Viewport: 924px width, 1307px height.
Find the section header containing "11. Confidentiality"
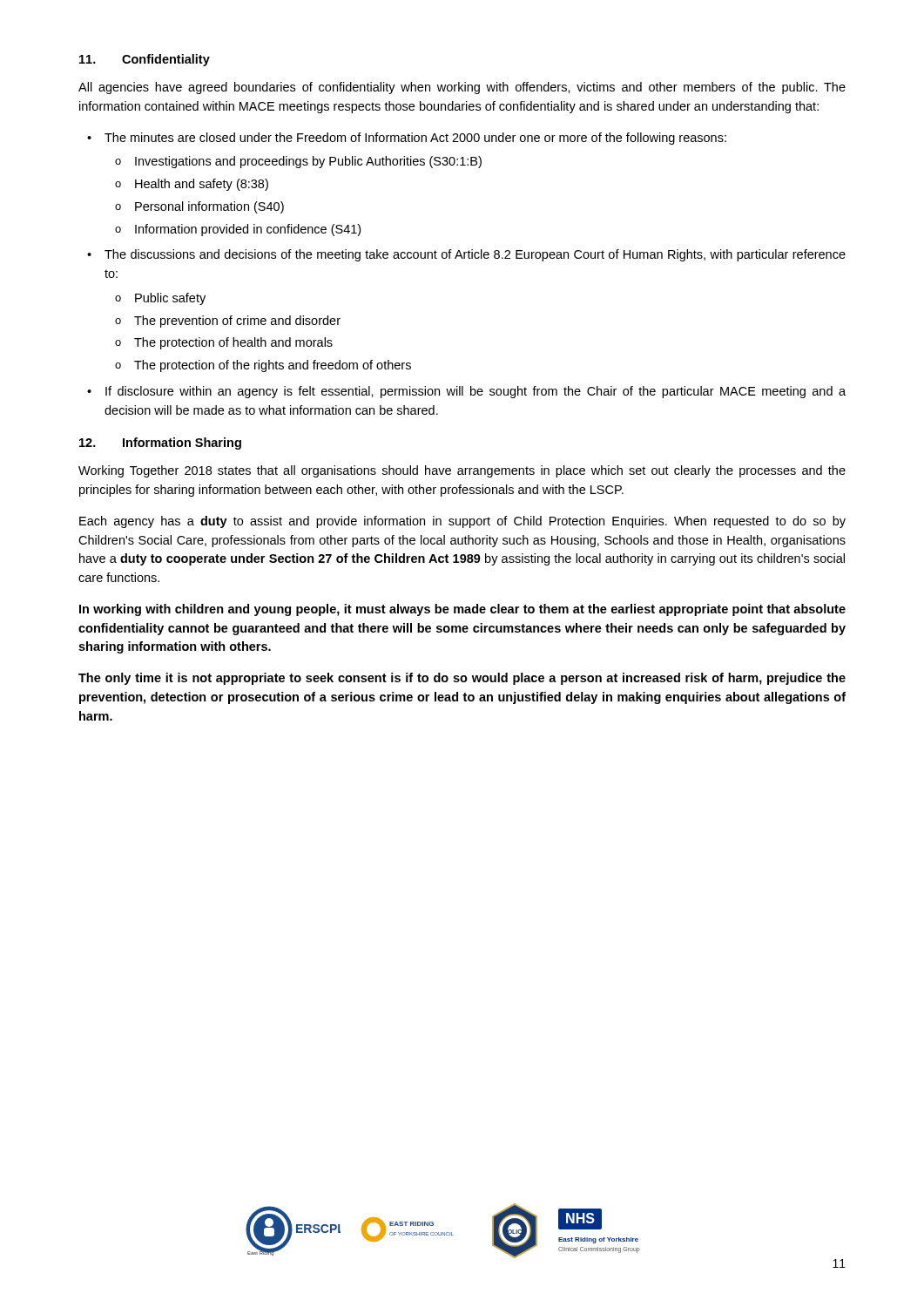pos(144,59)
